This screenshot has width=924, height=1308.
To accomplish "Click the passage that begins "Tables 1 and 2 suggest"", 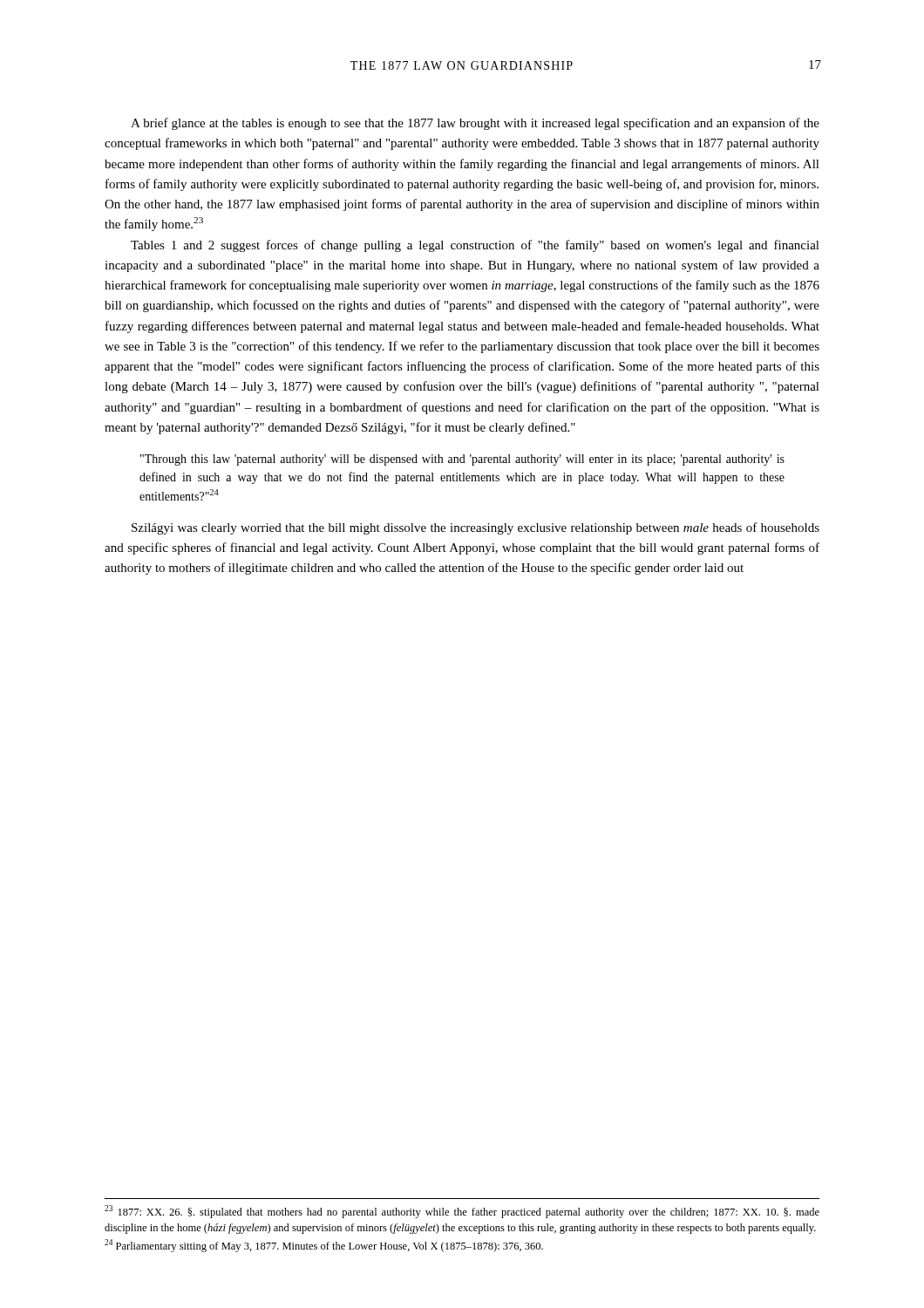I will click(x=462, y=336).
